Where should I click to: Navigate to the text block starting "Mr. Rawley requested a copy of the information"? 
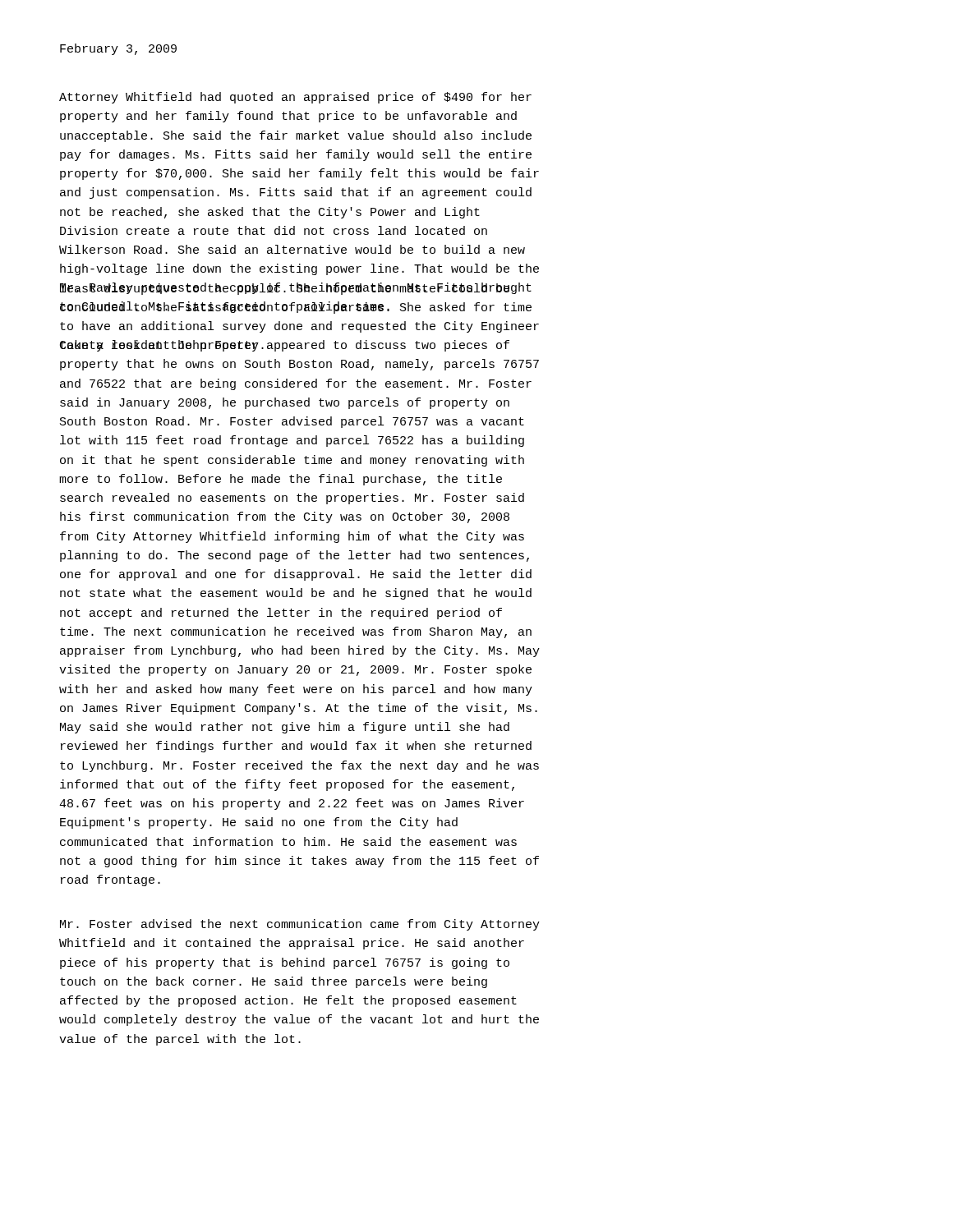[x=476, y=298]
